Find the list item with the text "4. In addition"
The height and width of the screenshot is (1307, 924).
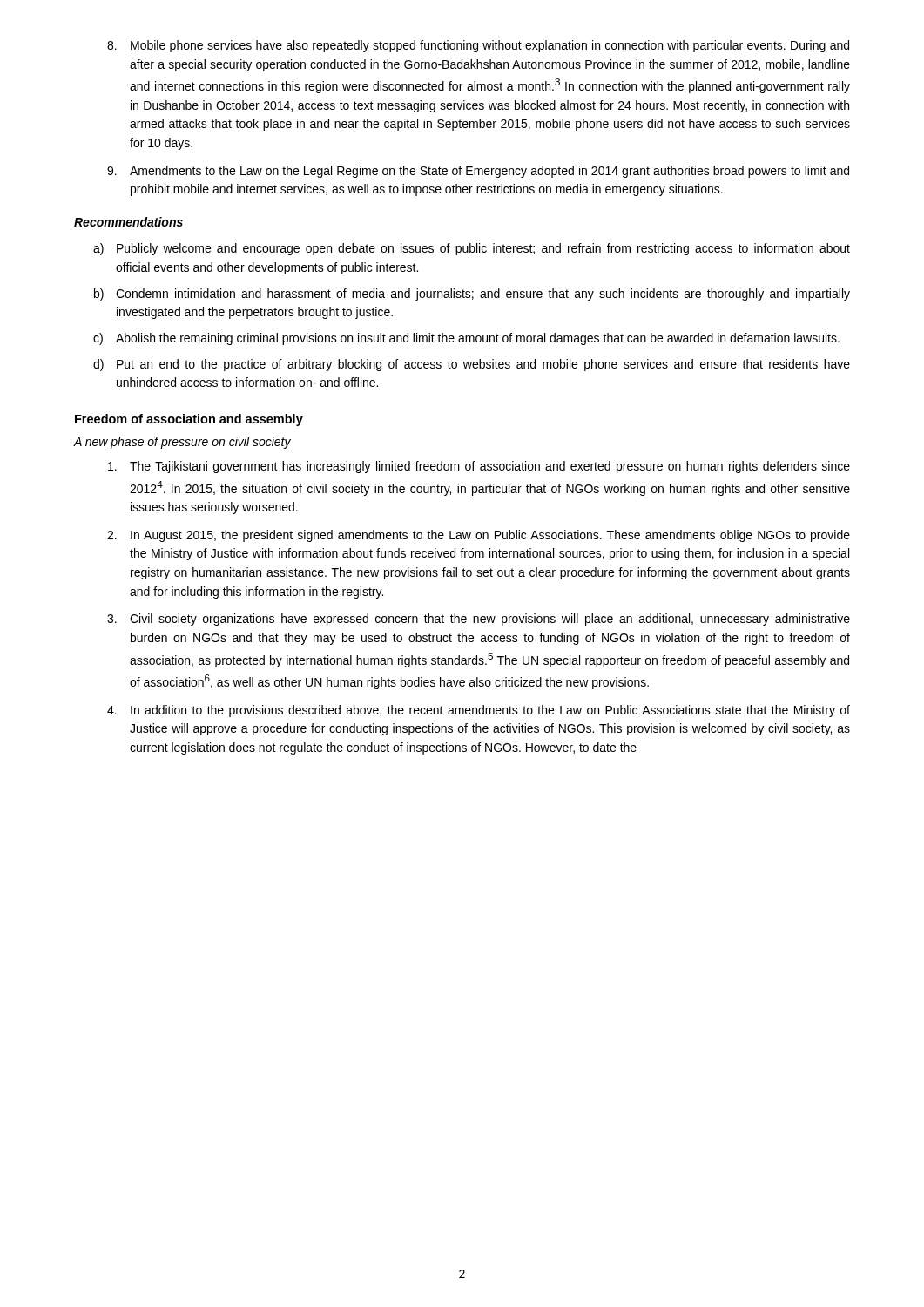pyautogui.click(x=479, y=729)
